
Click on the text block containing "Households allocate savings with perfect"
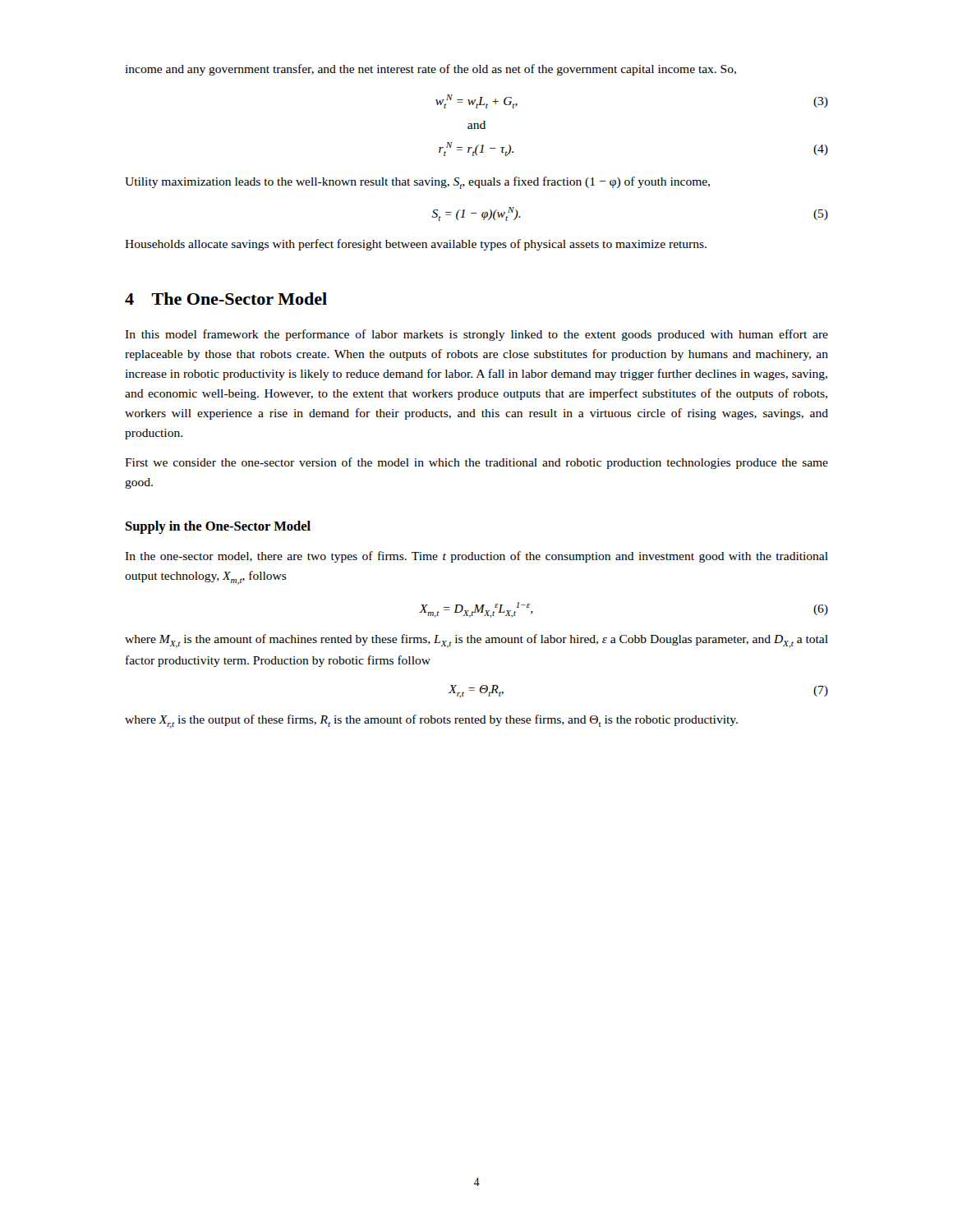476,244
